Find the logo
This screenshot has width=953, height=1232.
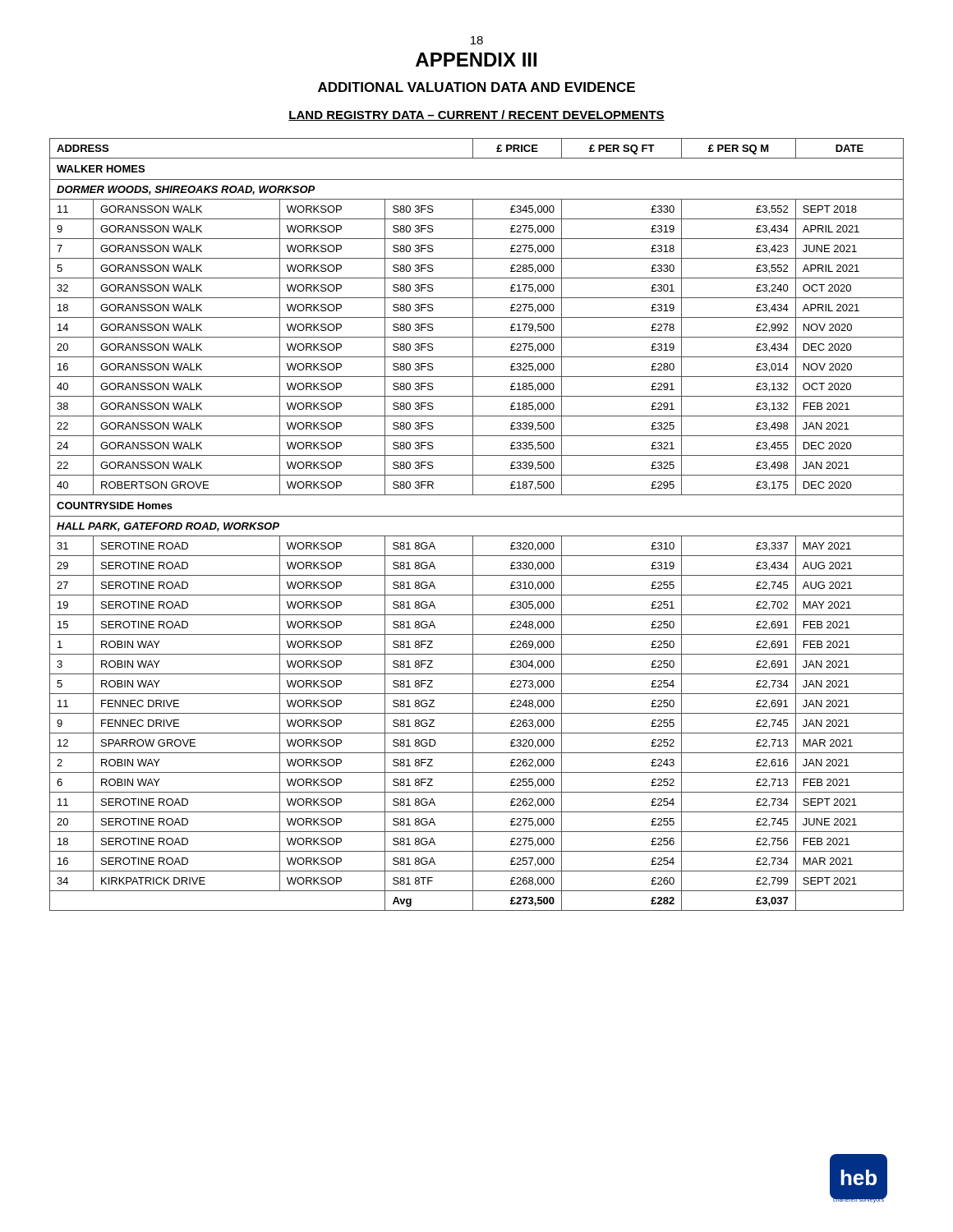coord(867,1175)
